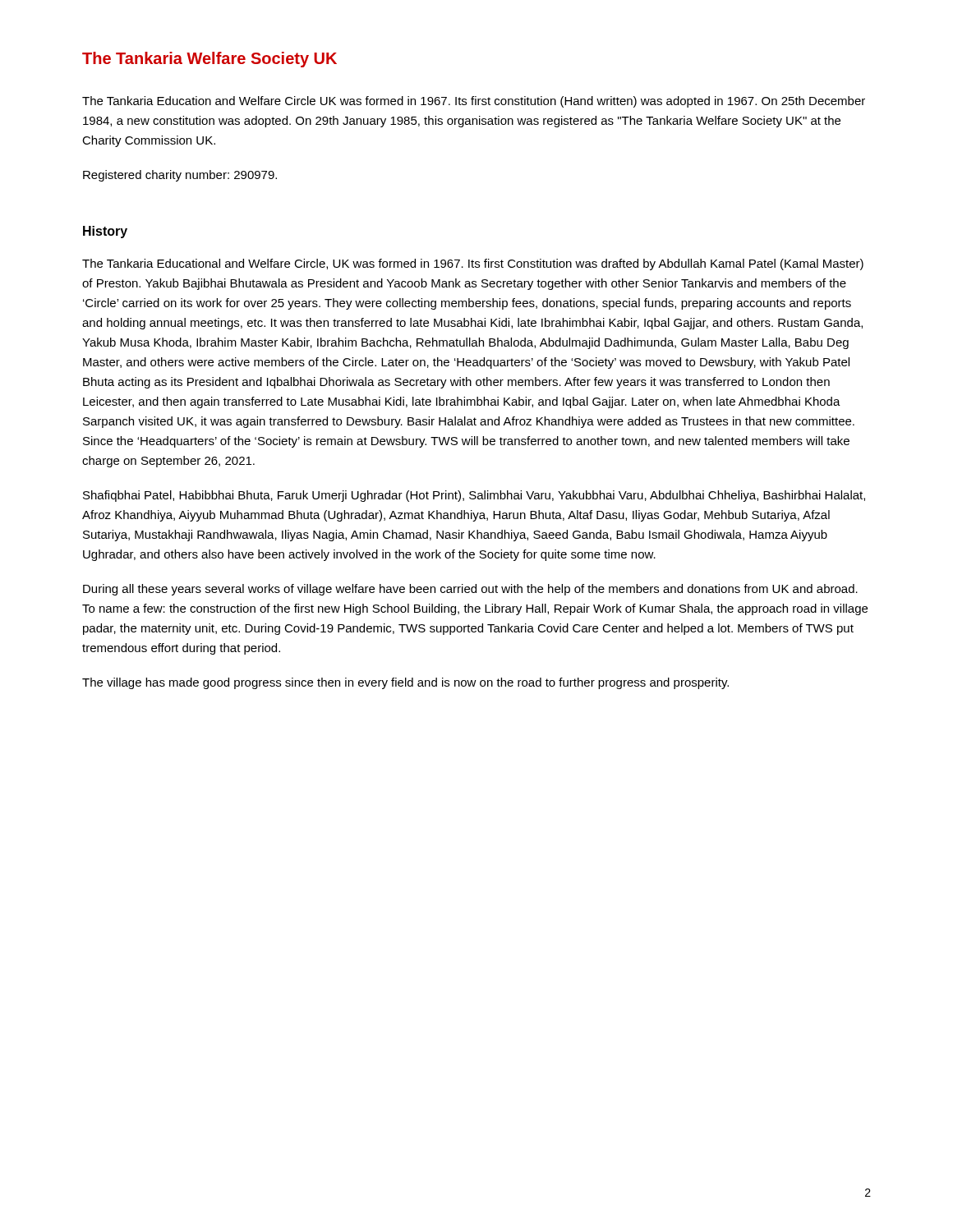
Task: Locate the passage starting "Registered charity number: 290979."
Action: point(180,175)
